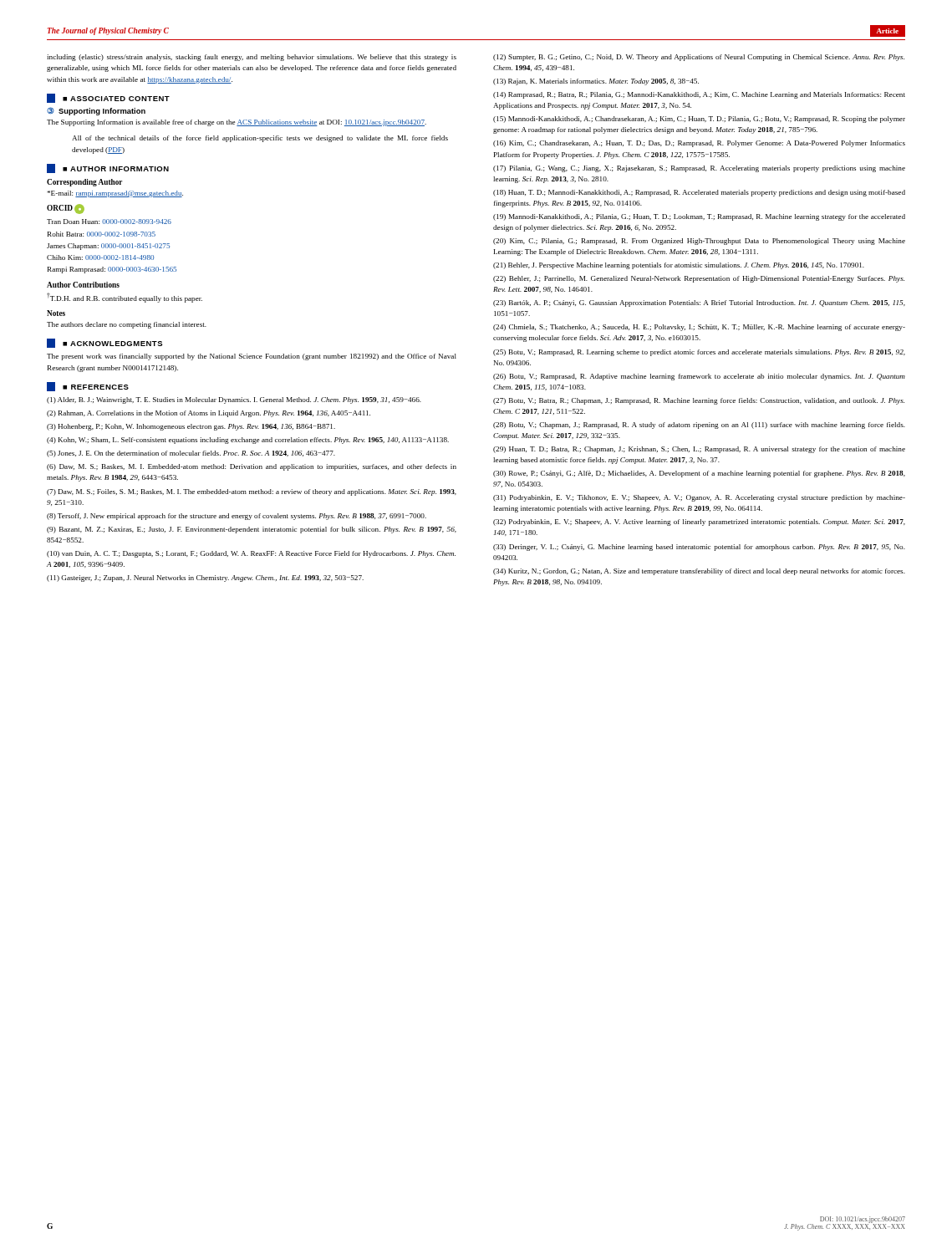Find the block on this page that starts "(30) Rowe, P.; Csányi, G.; Alfè, D.; Michaelides,"
The image size is (952, 1254).
[x=699, y=479]
